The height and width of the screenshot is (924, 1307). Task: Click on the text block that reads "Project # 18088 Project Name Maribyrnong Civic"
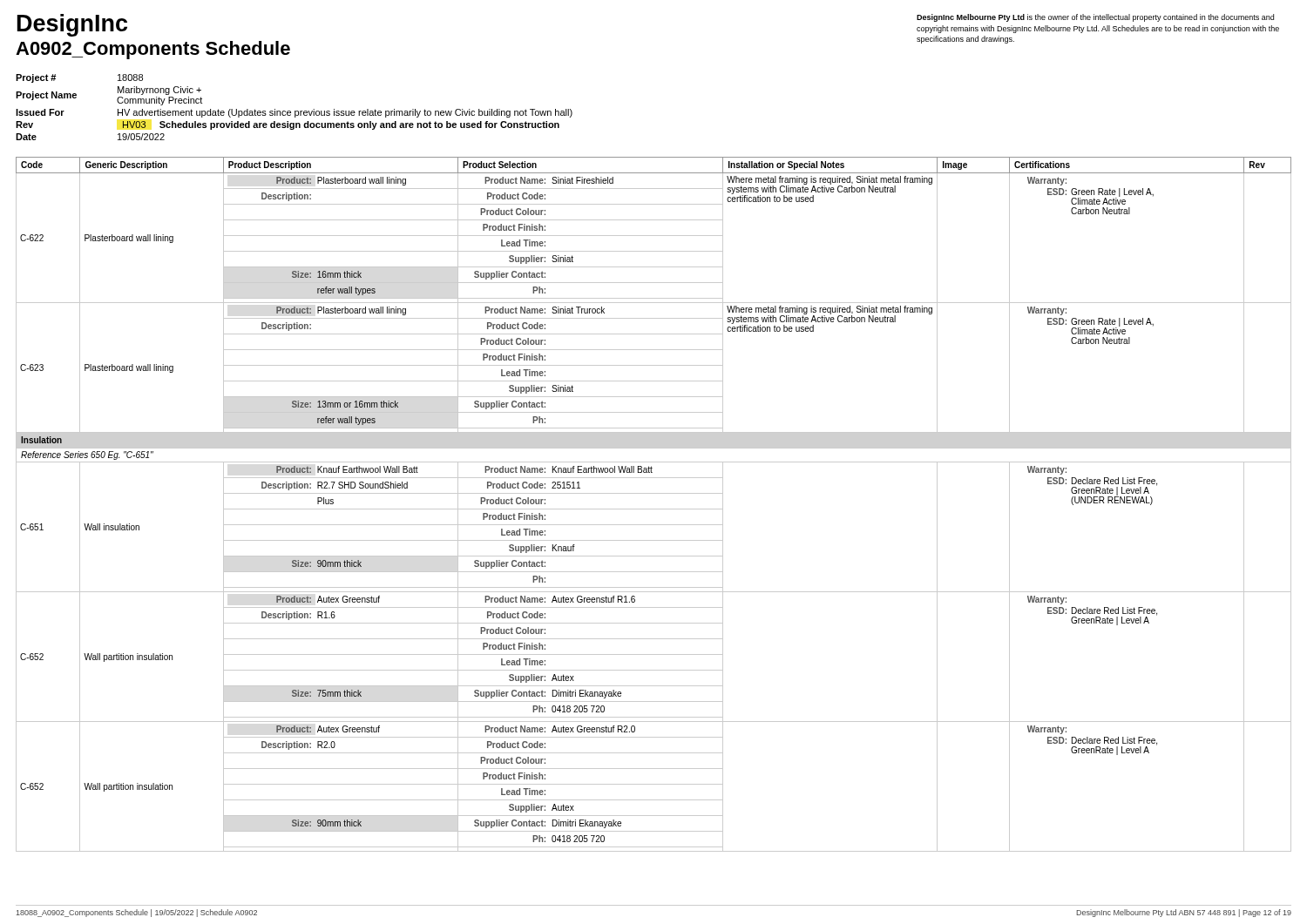[294, 107]
